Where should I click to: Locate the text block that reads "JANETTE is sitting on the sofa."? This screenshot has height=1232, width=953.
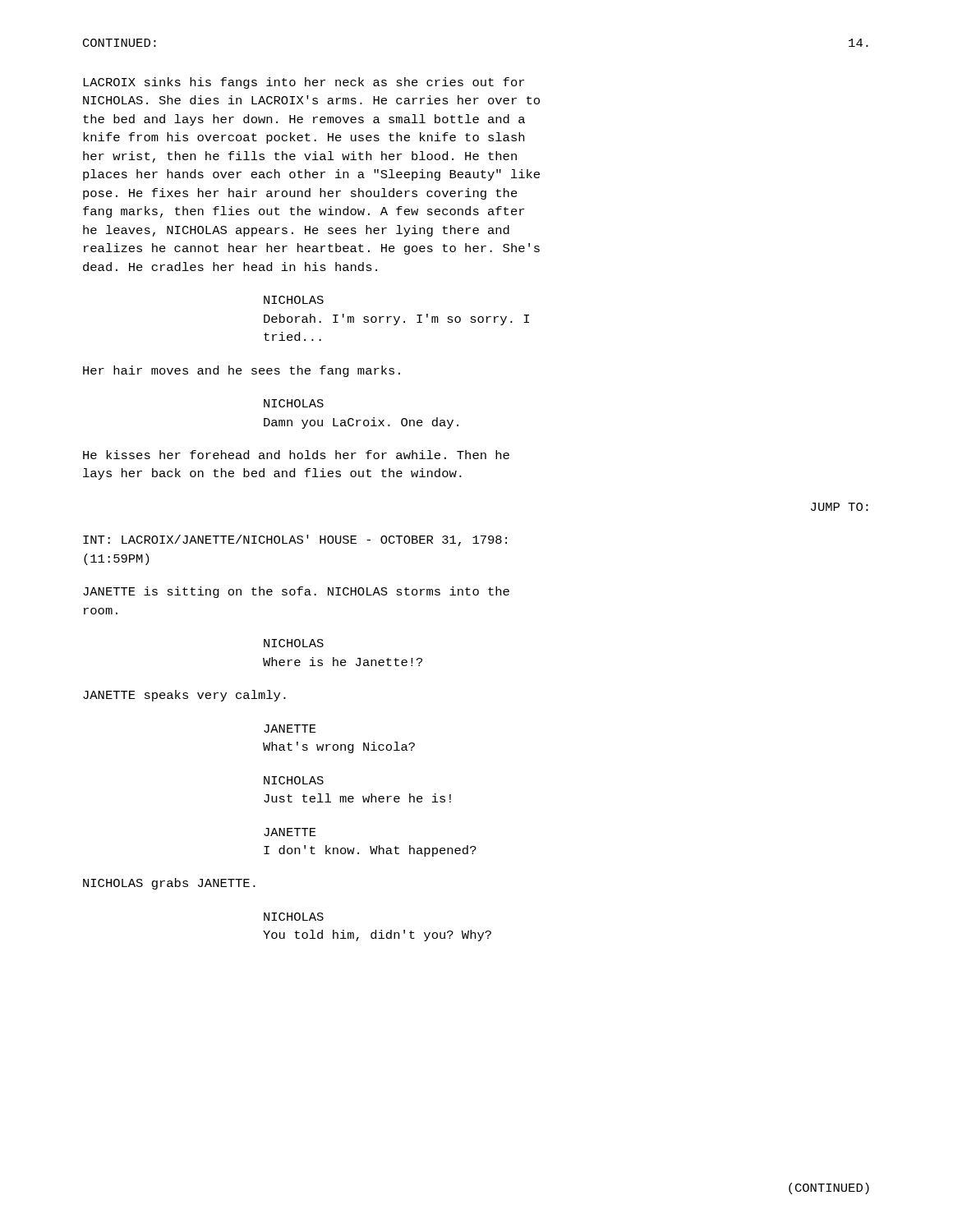tap(296, 602)
